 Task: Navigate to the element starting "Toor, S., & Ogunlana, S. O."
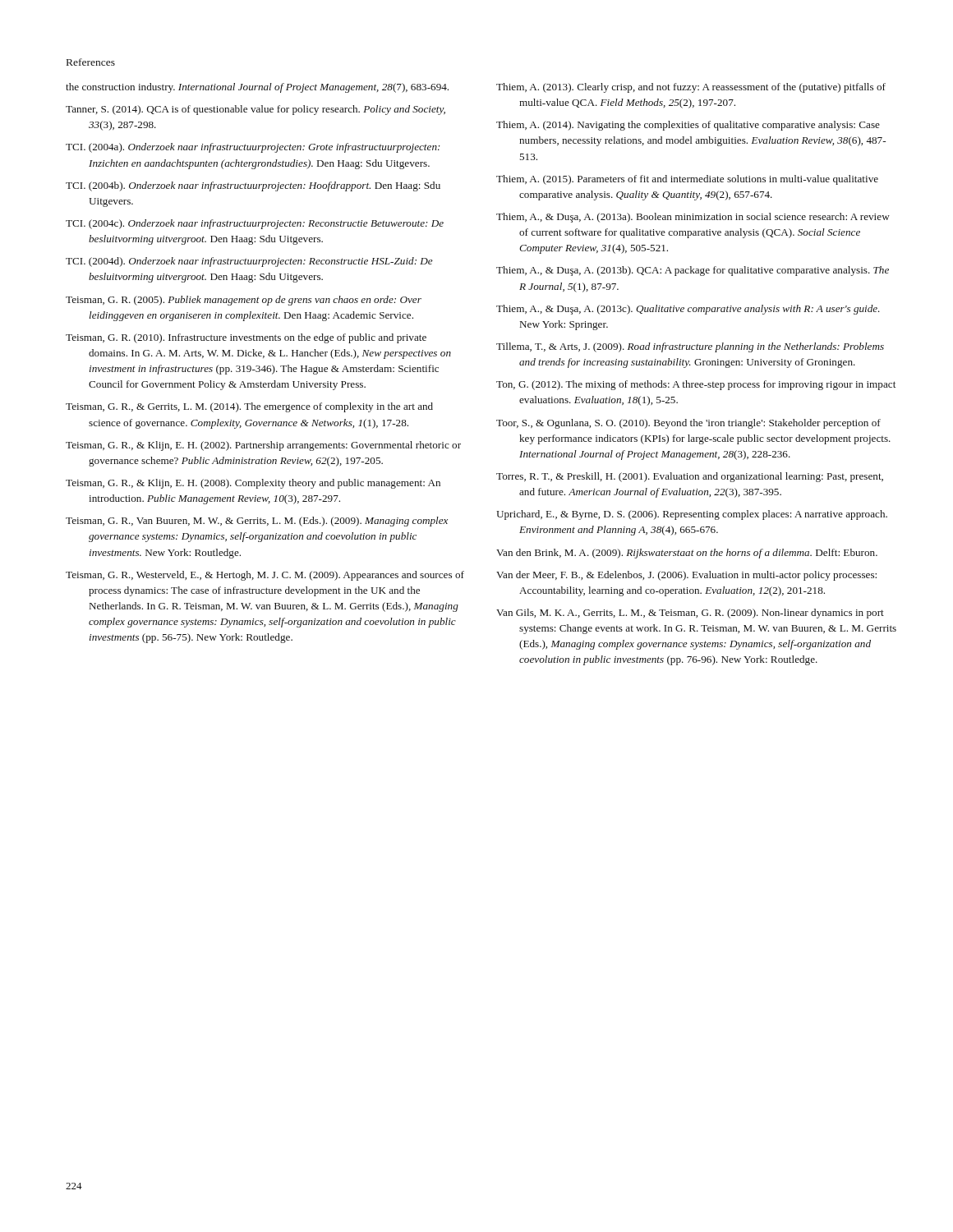click(694, 438)
